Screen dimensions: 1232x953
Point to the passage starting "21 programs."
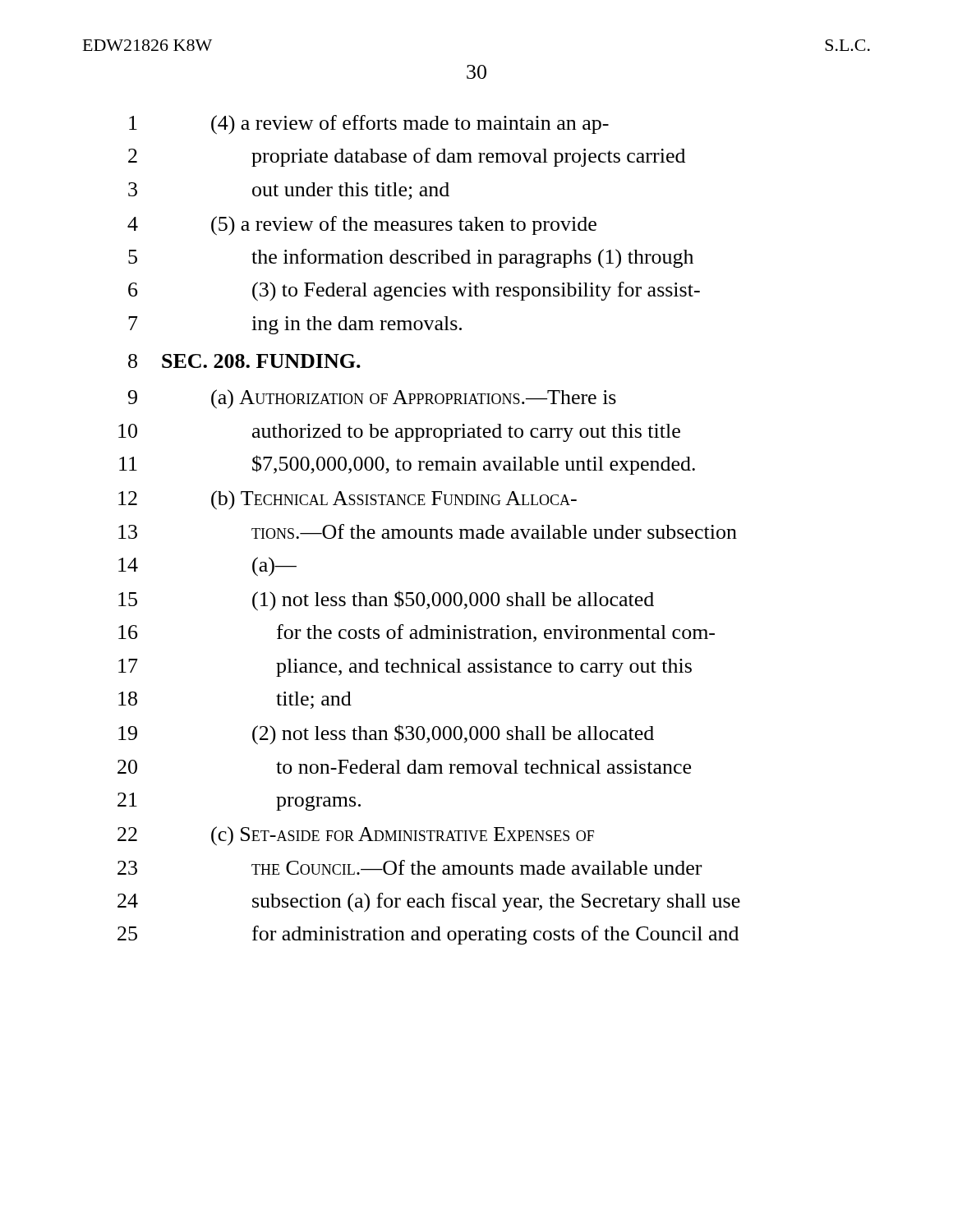coord(122,801)
